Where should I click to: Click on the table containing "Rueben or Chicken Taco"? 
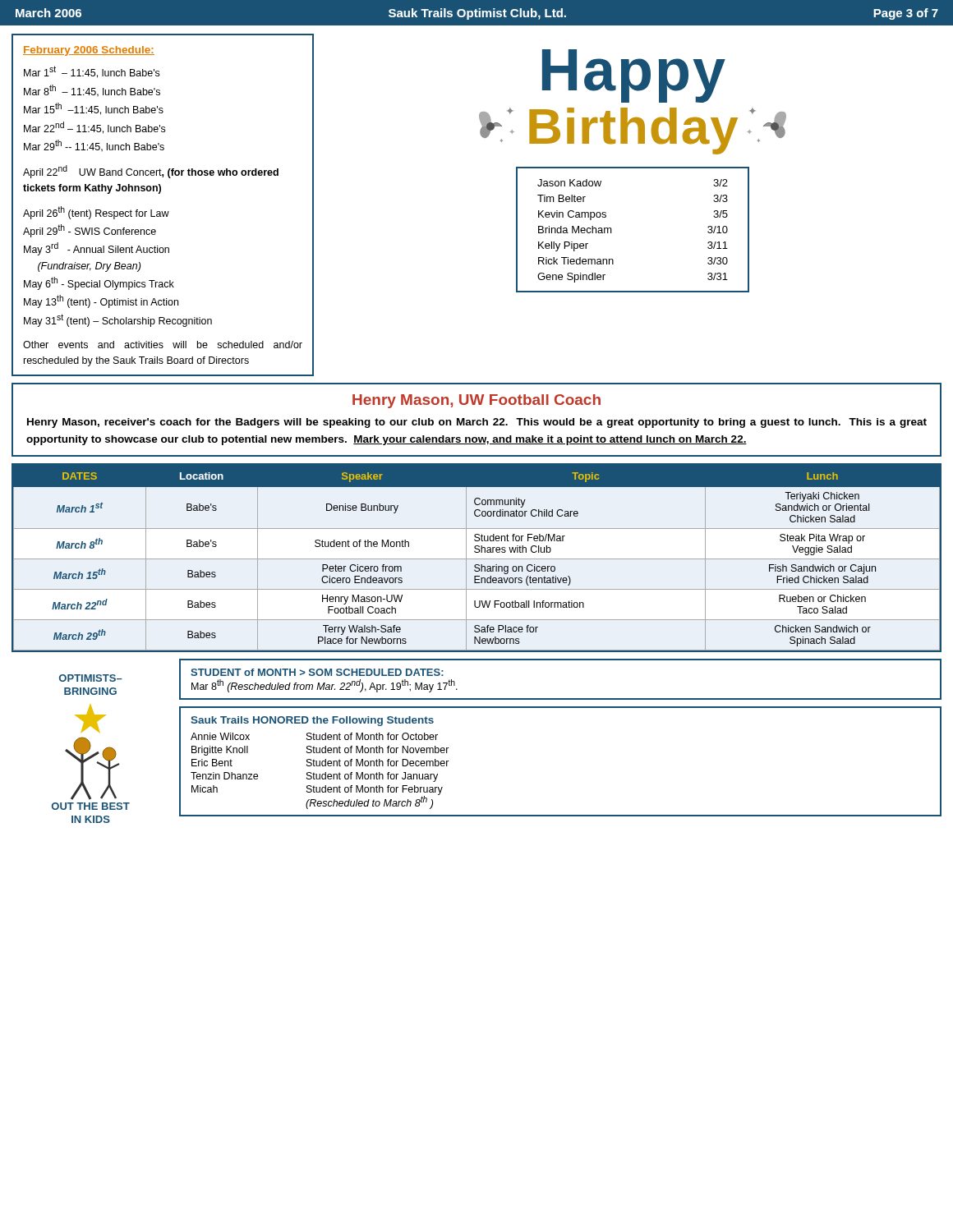[x=476, y=558]
